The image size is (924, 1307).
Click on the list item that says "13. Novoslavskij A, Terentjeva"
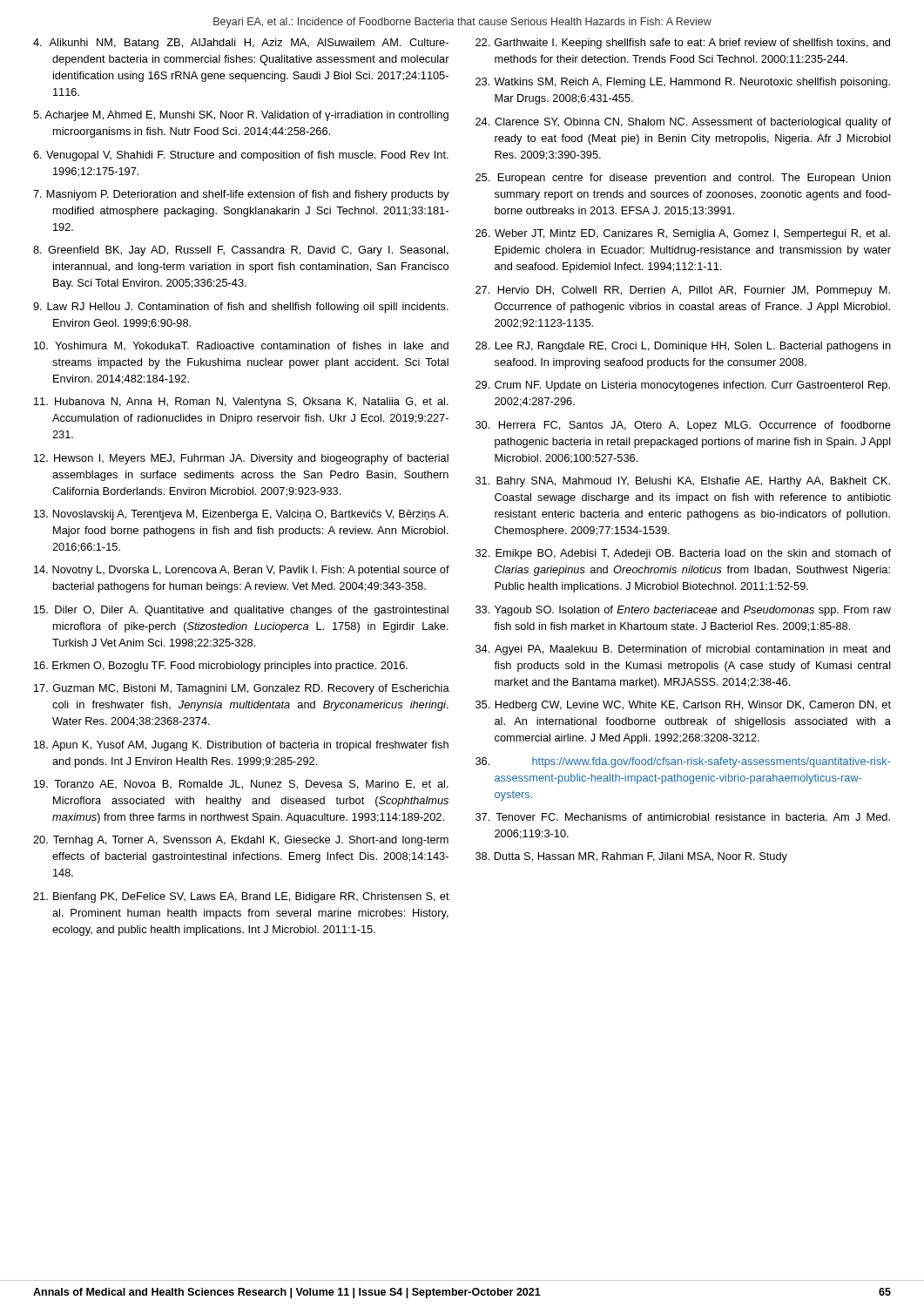[241, 530]
